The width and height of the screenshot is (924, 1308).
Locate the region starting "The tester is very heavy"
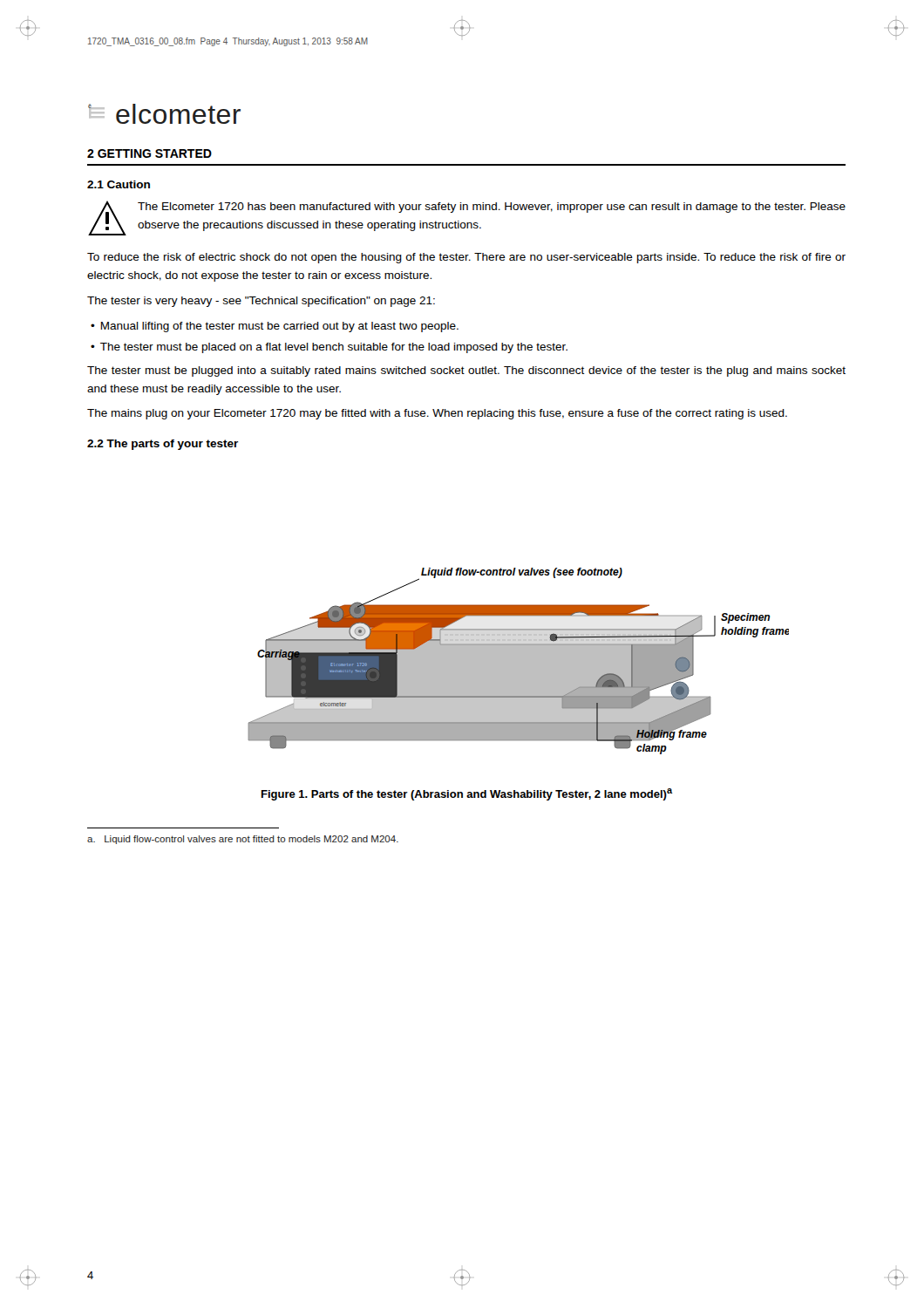tap(261, 300)
